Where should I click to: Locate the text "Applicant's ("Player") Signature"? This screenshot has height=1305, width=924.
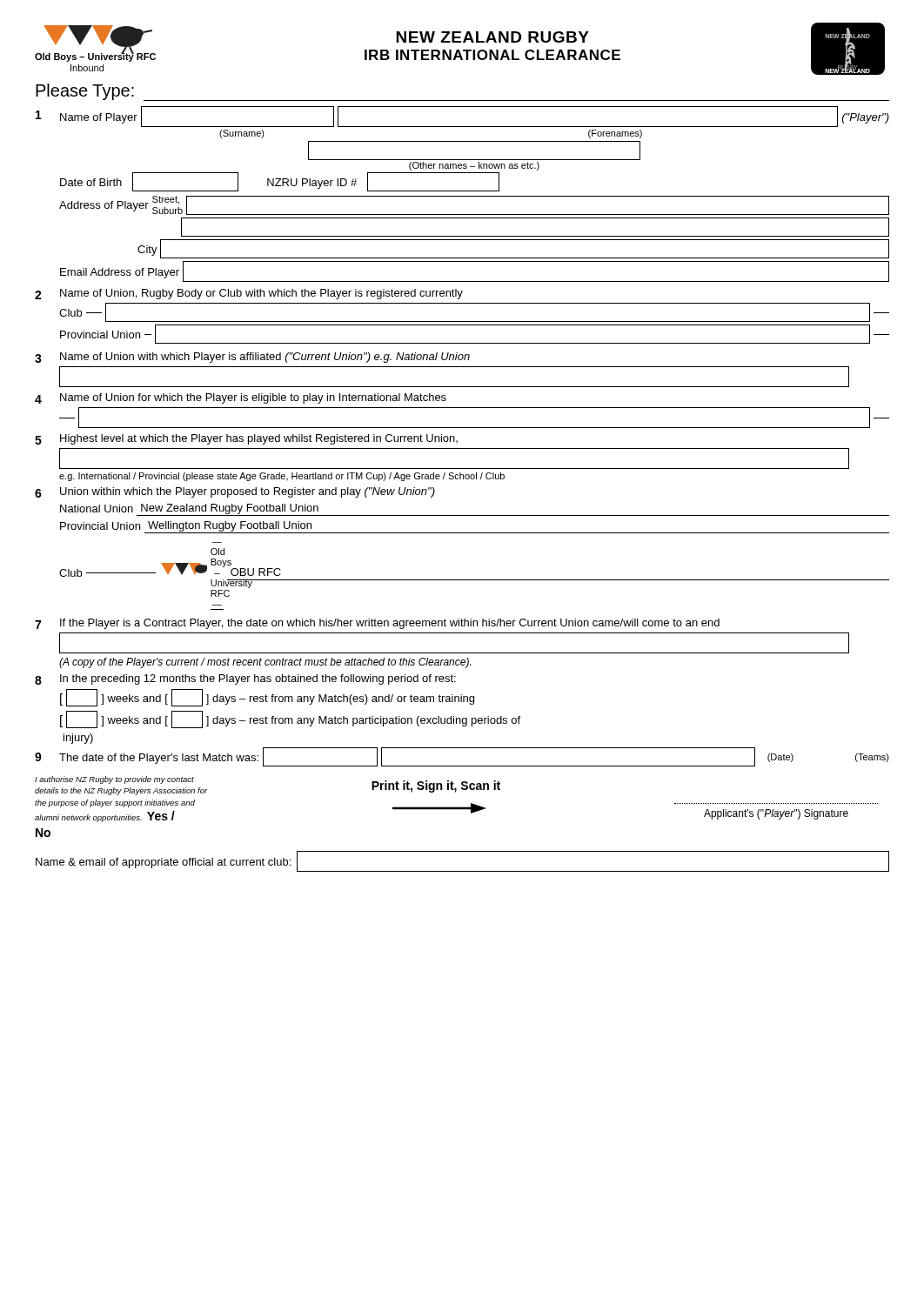tap(776, 805)
